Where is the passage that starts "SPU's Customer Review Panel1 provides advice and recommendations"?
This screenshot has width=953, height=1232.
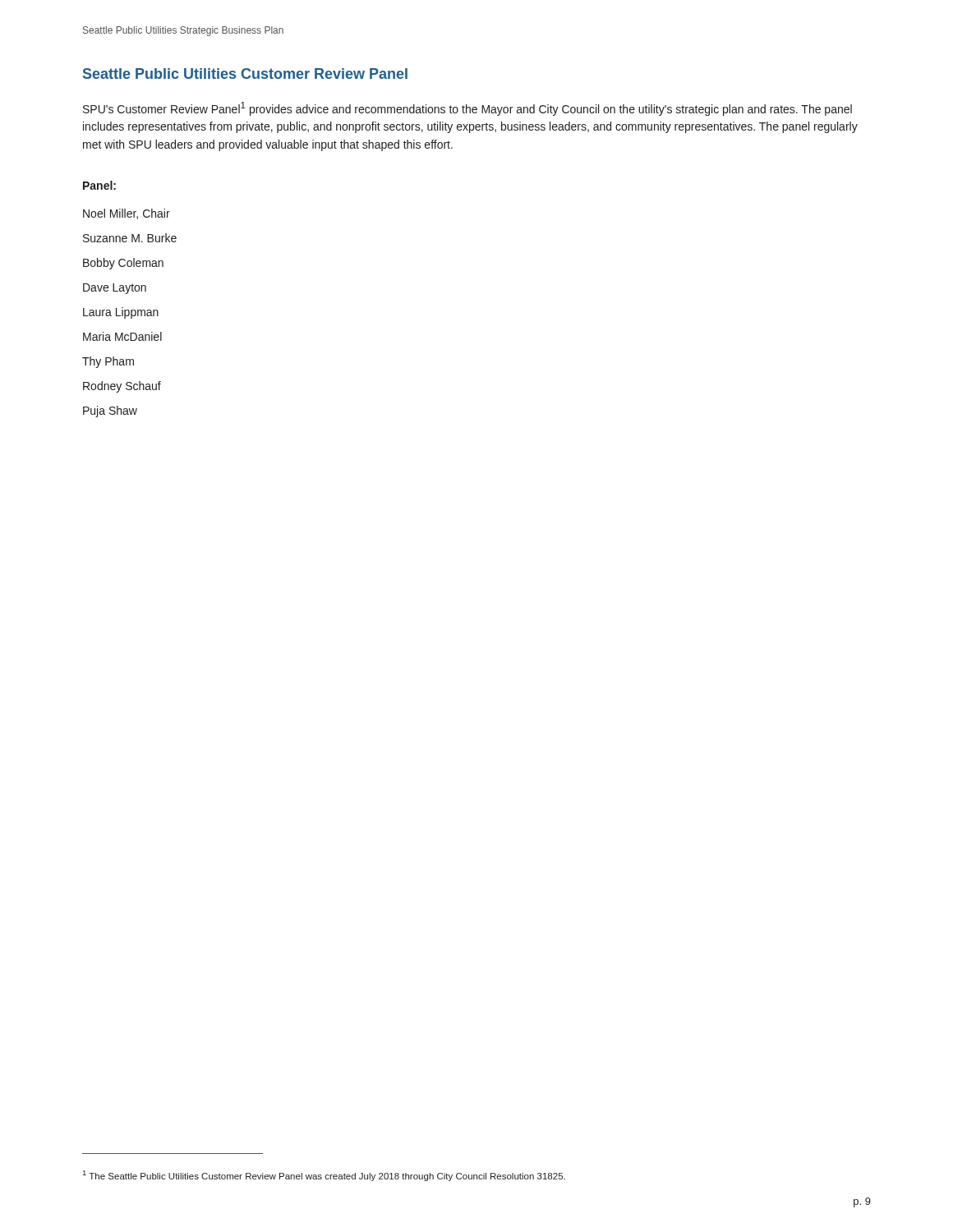click(470, 125)
